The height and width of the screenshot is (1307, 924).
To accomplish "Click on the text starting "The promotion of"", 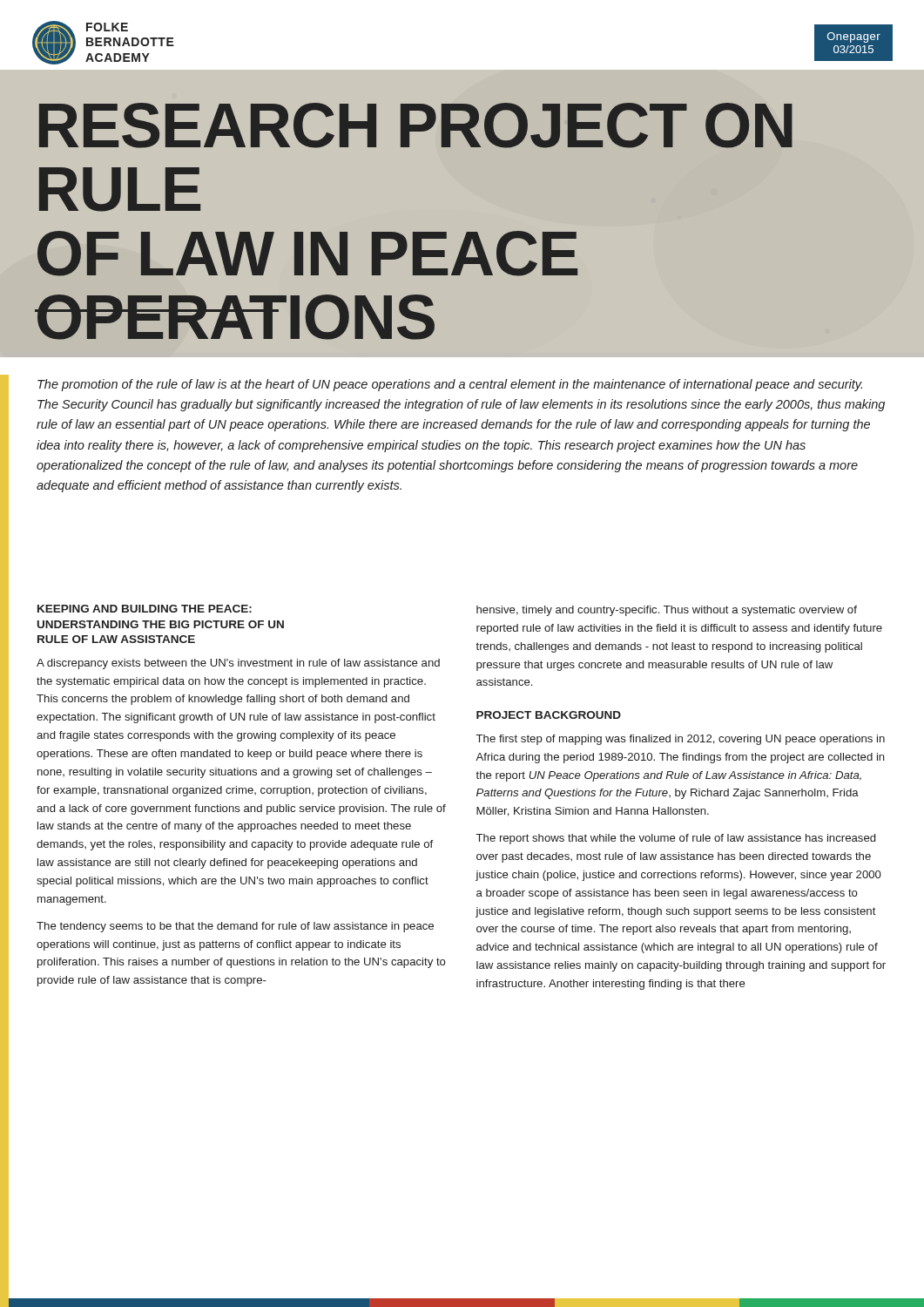I will (x=462, y=435).
